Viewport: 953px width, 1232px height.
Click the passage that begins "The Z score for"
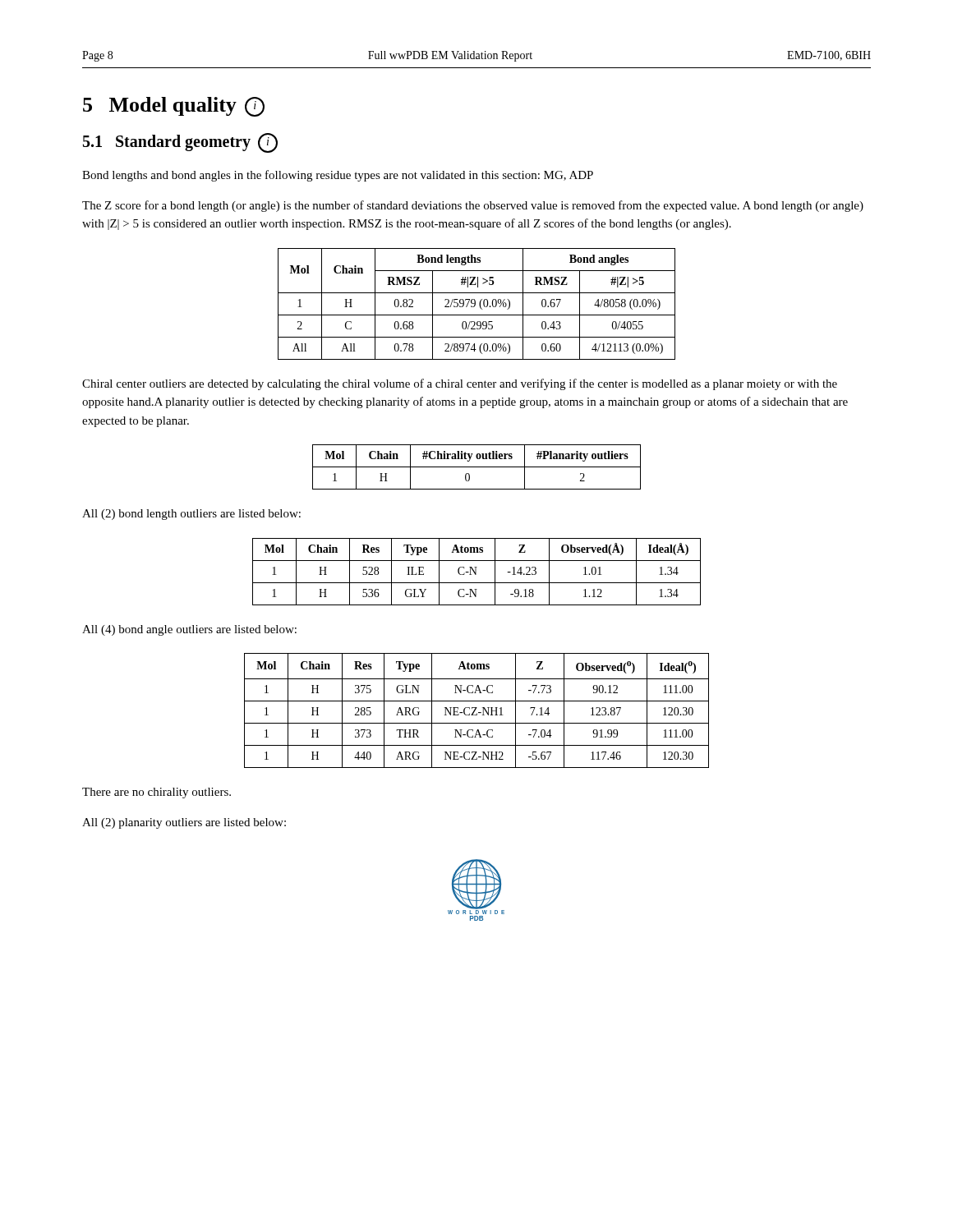tap(476, 215)
